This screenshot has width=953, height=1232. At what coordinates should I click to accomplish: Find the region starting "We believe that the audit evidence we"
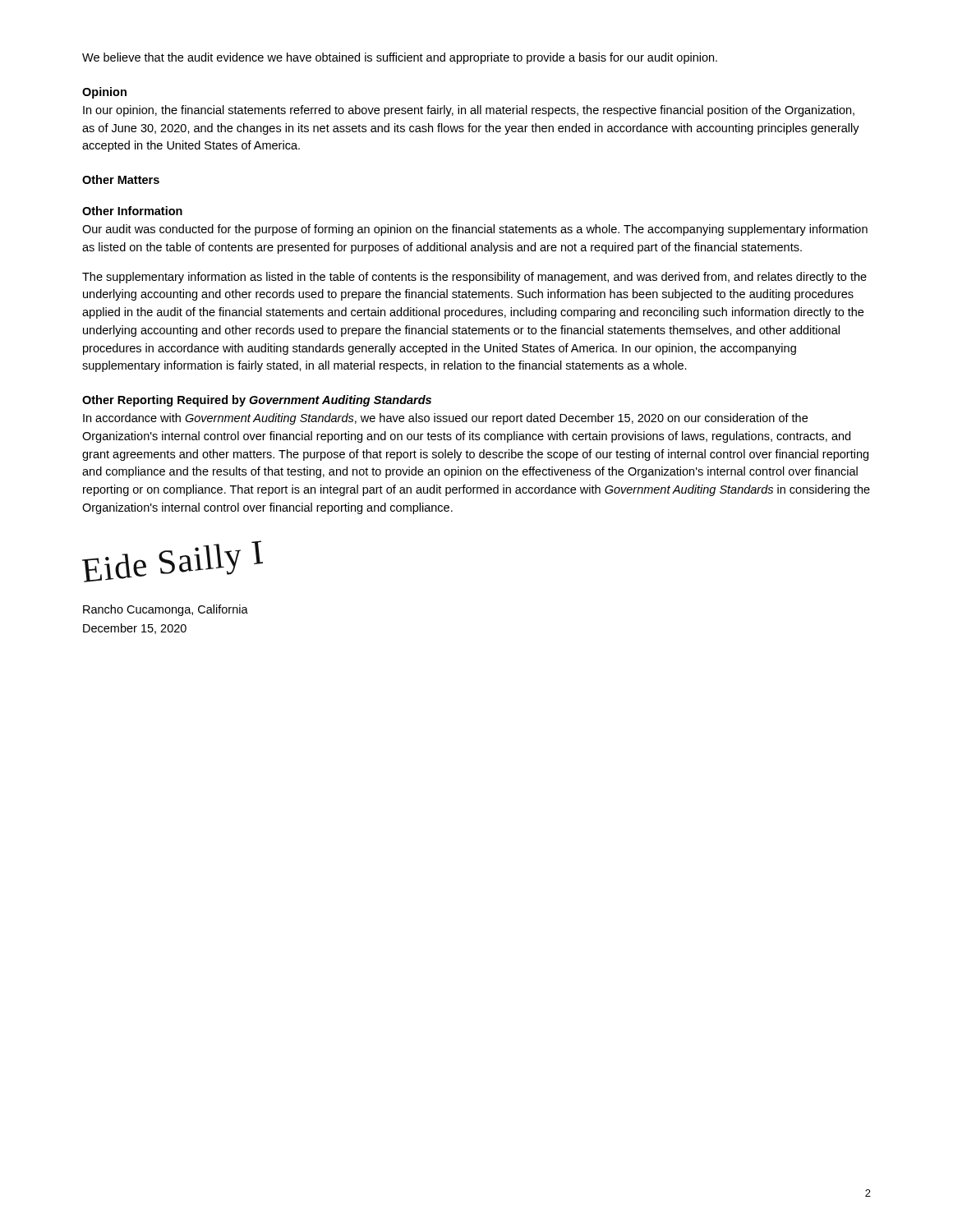(x=476, y=58)
